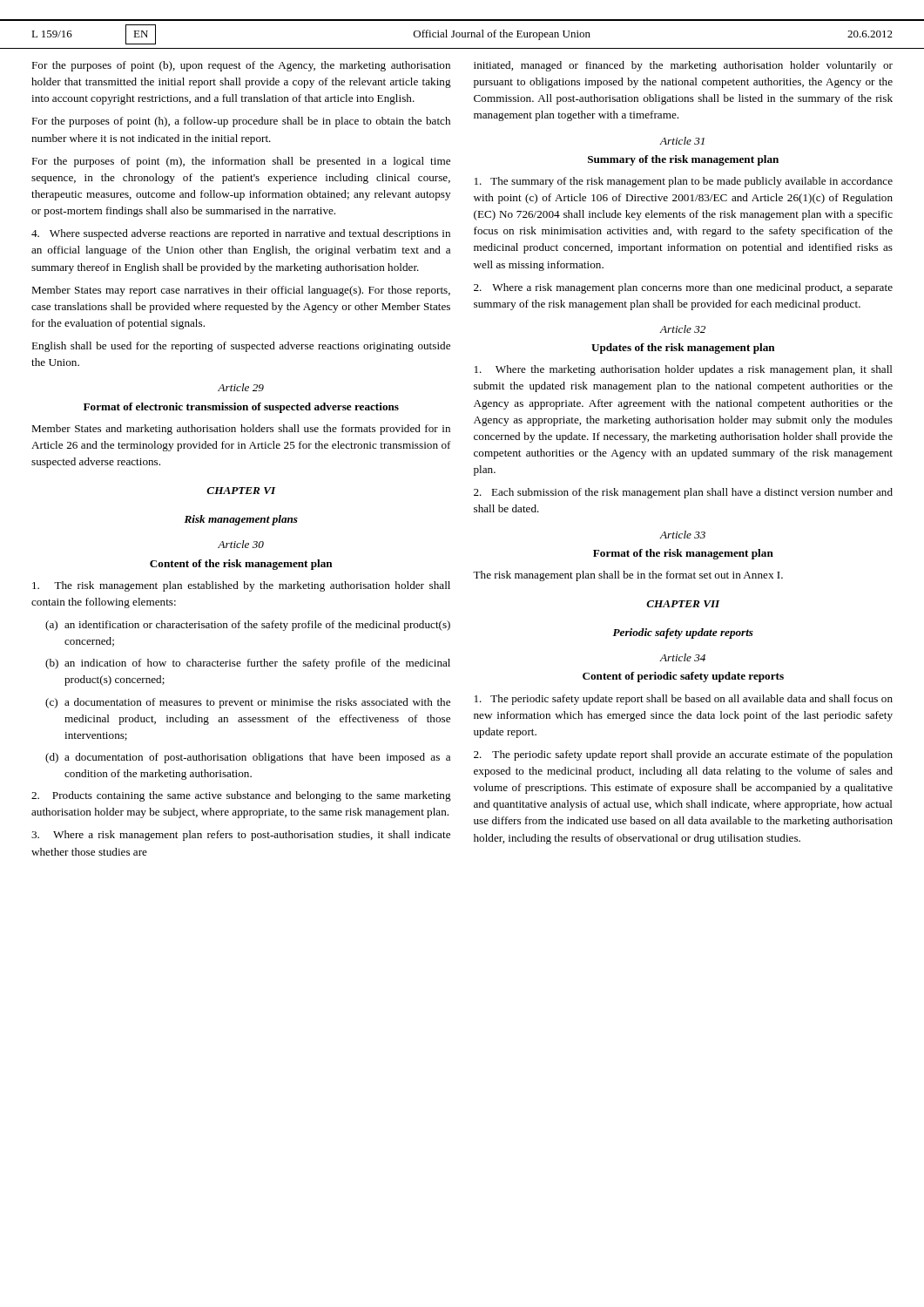Find the block on this page that starts "Member States and"
This screenshot has height=1307, width=924.
pyautogui.click(x=241, y=445)
